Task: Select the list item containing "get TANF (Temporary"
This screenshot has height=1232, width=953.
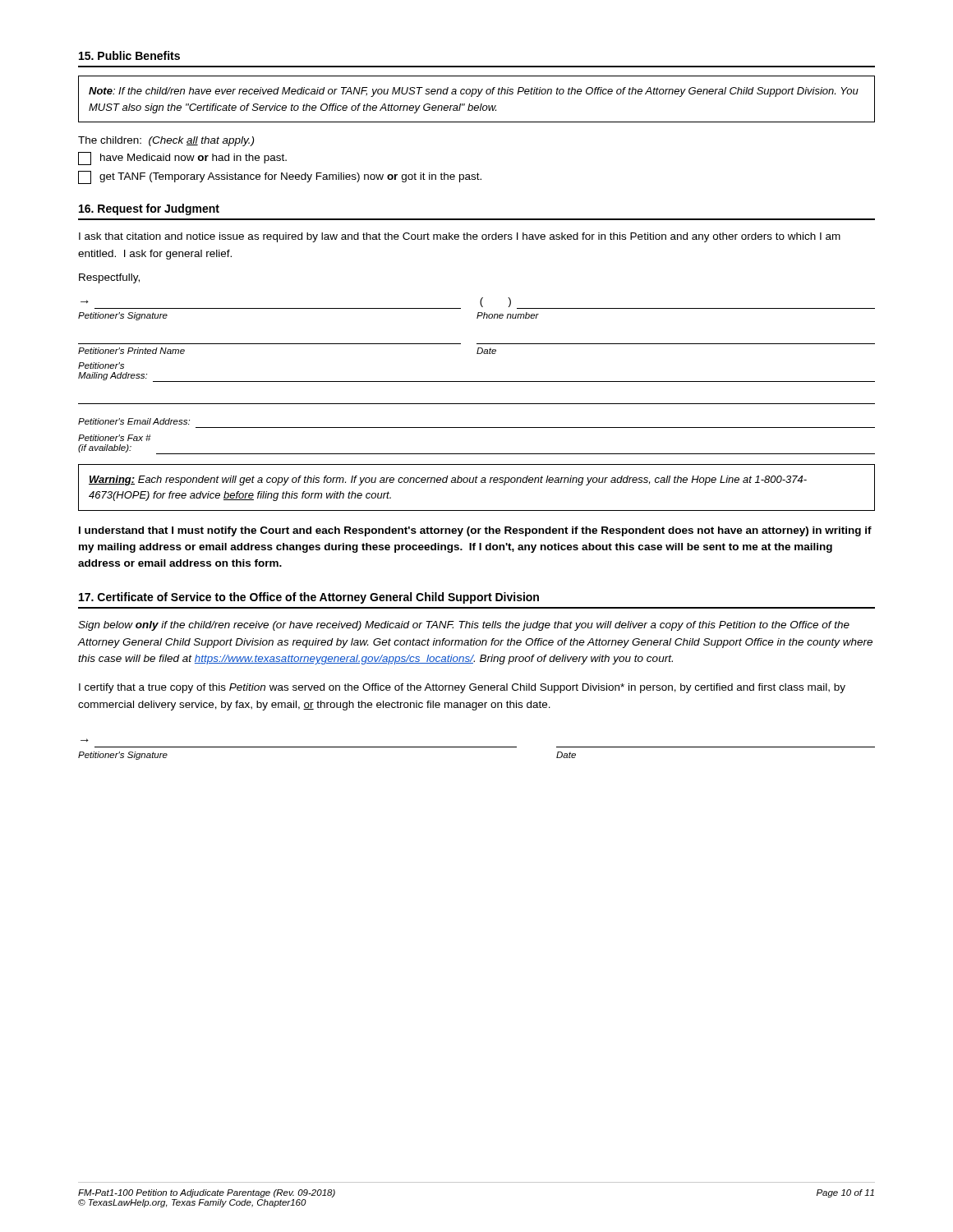Action: pyautogui.click(x=280, y=177)
